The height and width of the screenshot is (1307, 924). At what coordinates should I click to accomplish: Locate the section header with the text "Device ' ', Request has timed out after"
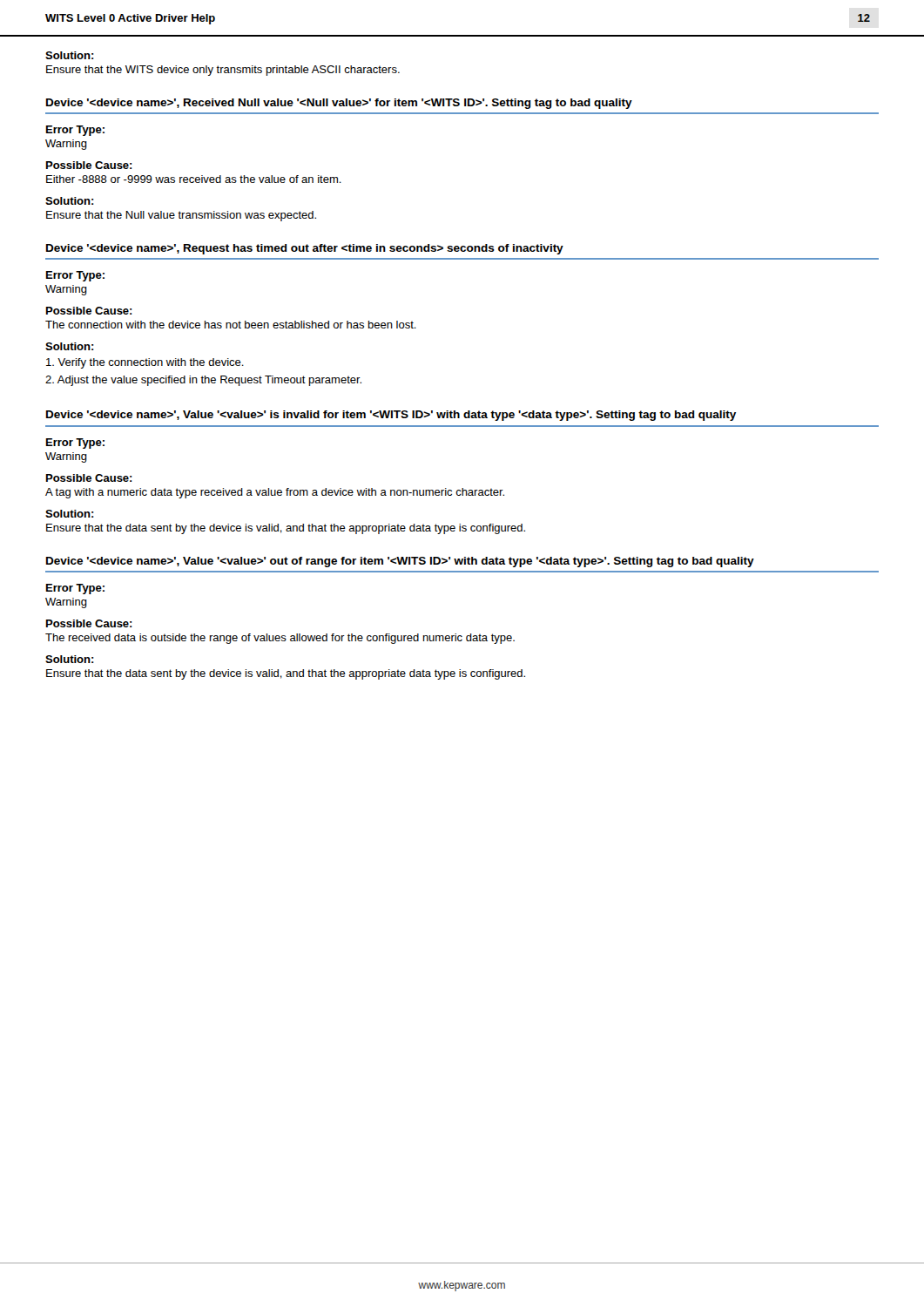pyautogui.click(x=304, y=248)
